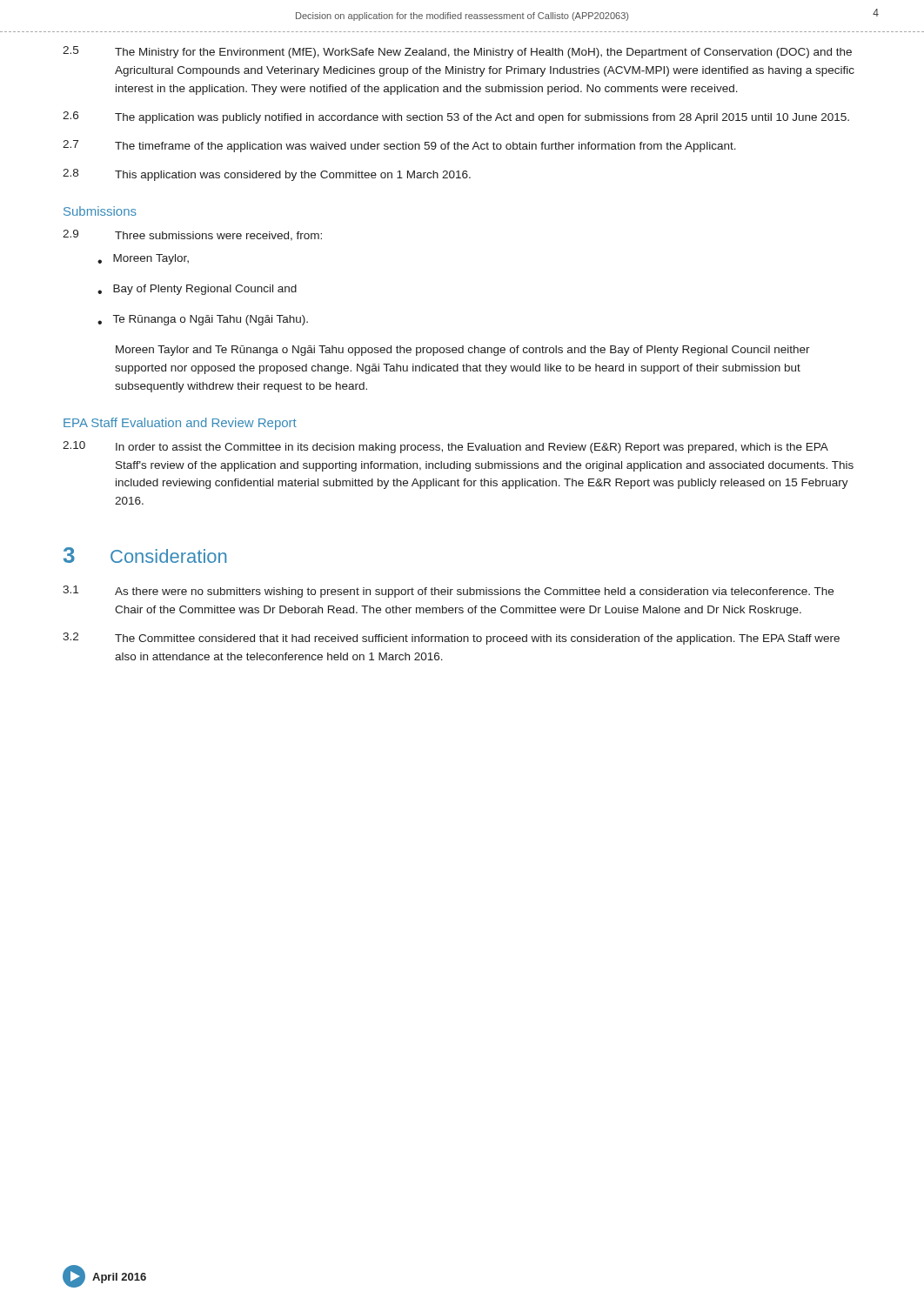Screen dimensions: 1305x924
Task: Find the list item containing "• Bay of Plenty Regional Council and"
Action: tap(197, 292)
